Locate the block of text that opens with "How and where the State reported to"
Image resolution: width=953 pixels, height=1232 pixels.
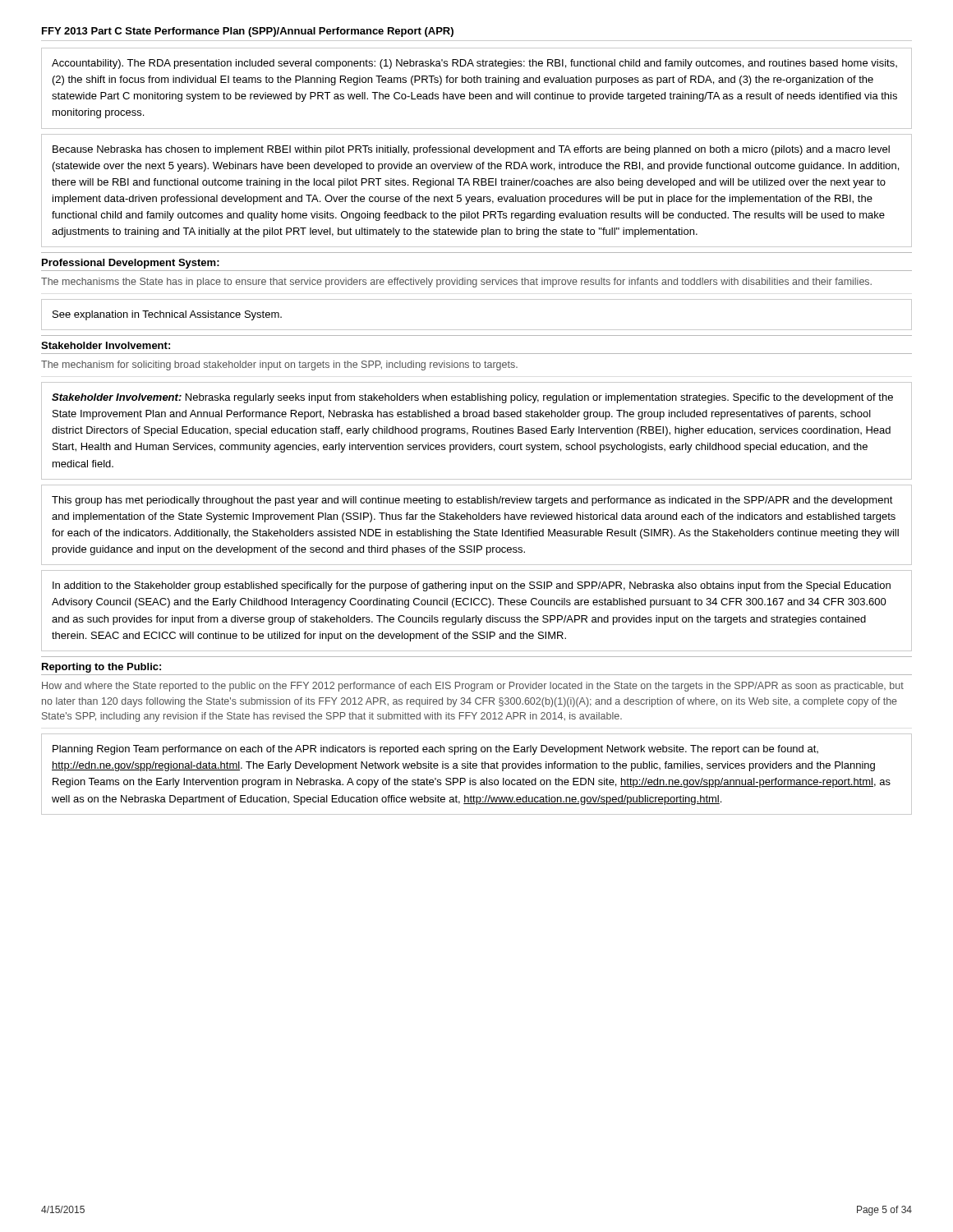click(x=472, y=701)
